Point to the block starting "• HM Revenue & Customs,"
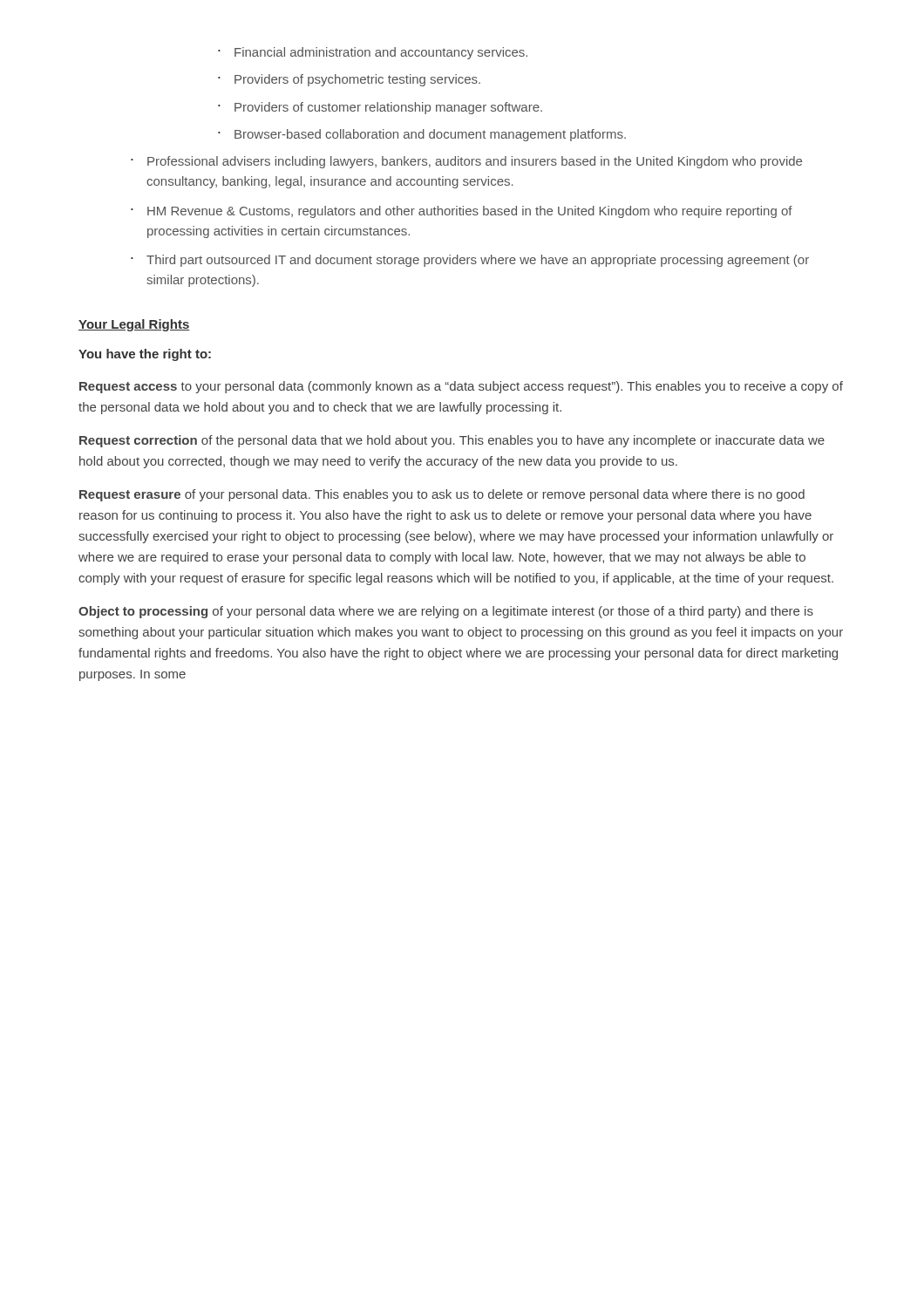This screenshot has width=924, height=1308. [x=488, y=220]
